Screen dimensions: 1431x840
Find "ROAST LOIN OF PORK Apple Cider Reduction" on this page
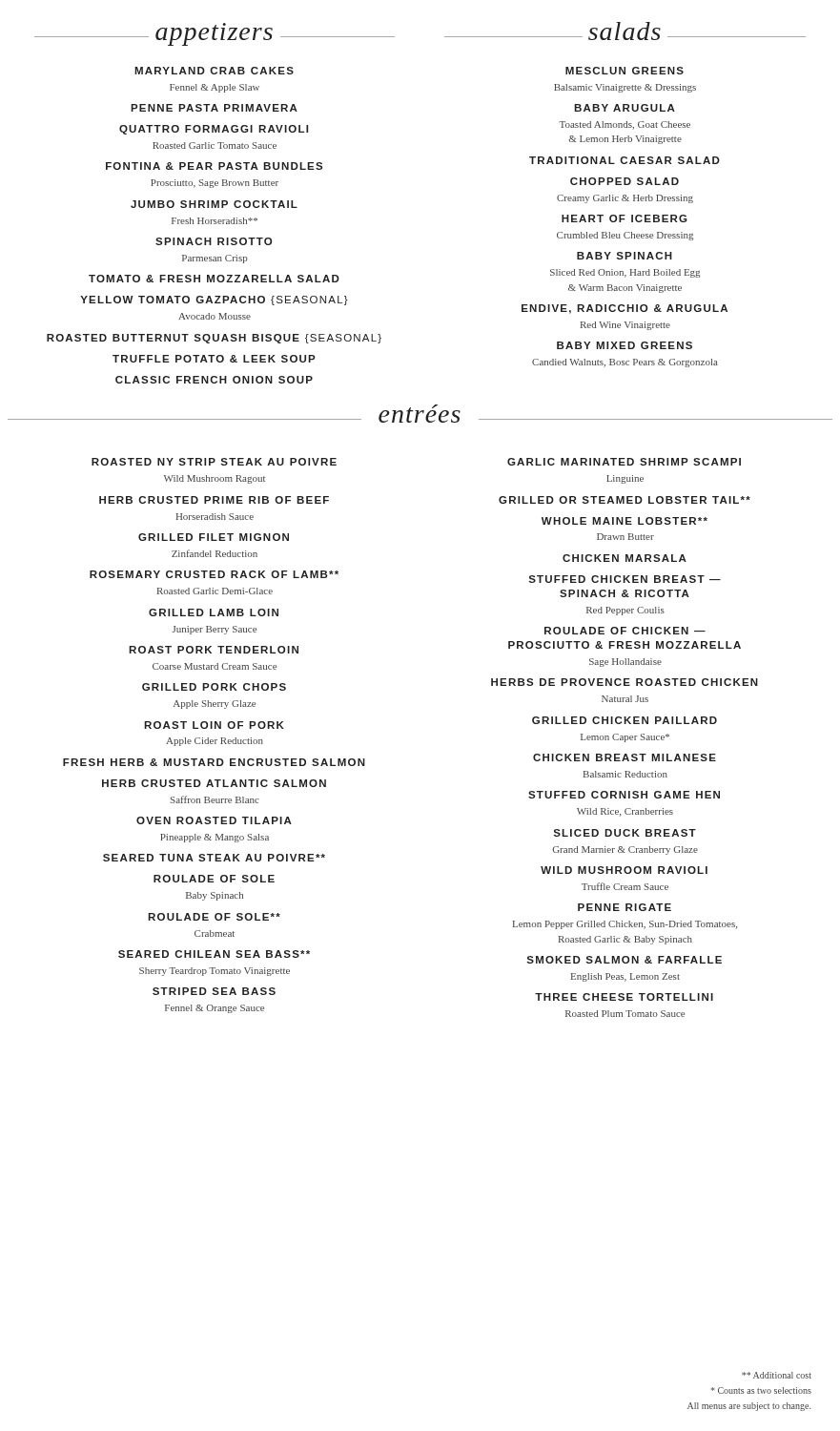215,733
